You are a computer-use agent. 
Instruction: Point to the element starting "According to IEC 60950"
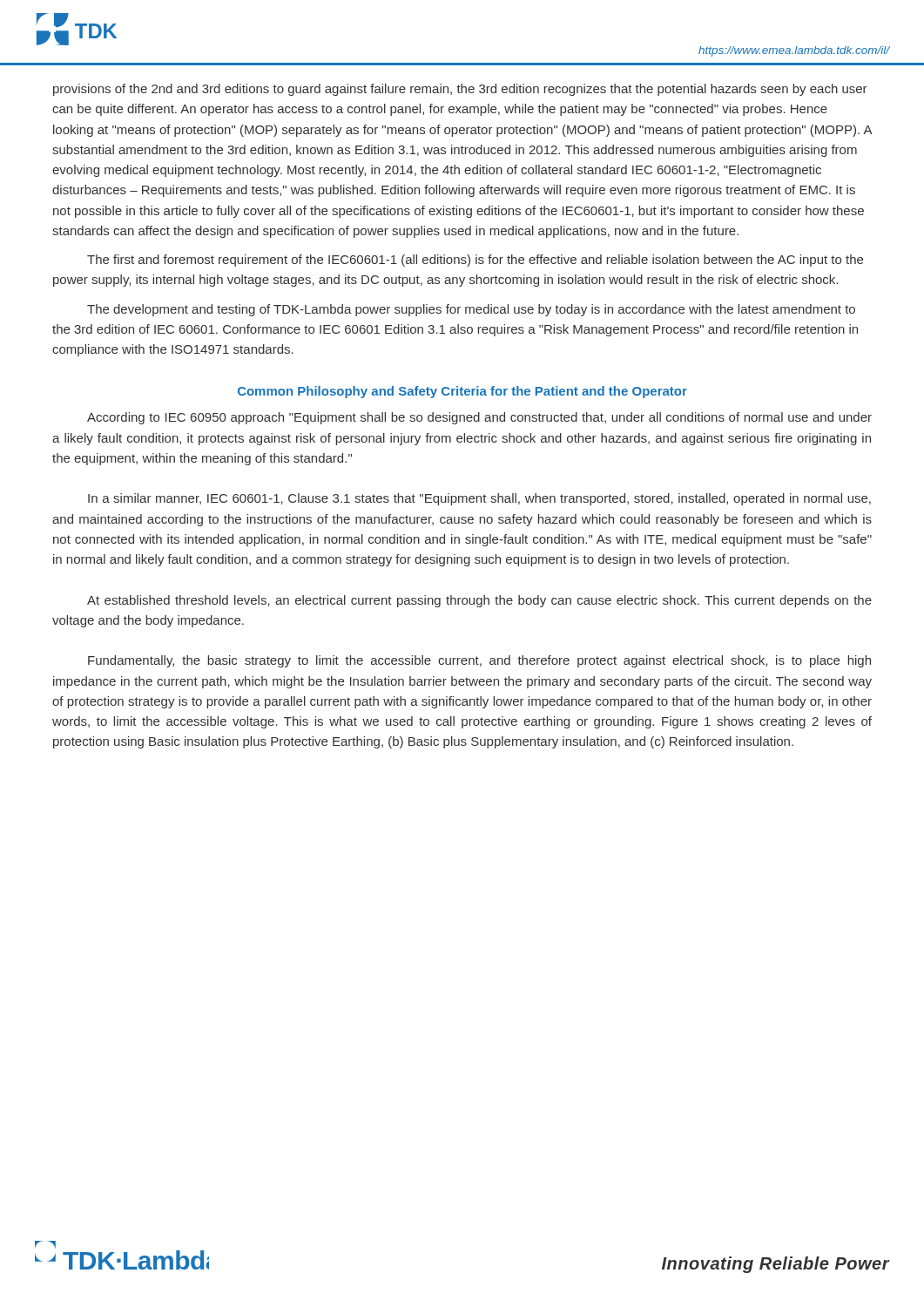click(479, 418)
